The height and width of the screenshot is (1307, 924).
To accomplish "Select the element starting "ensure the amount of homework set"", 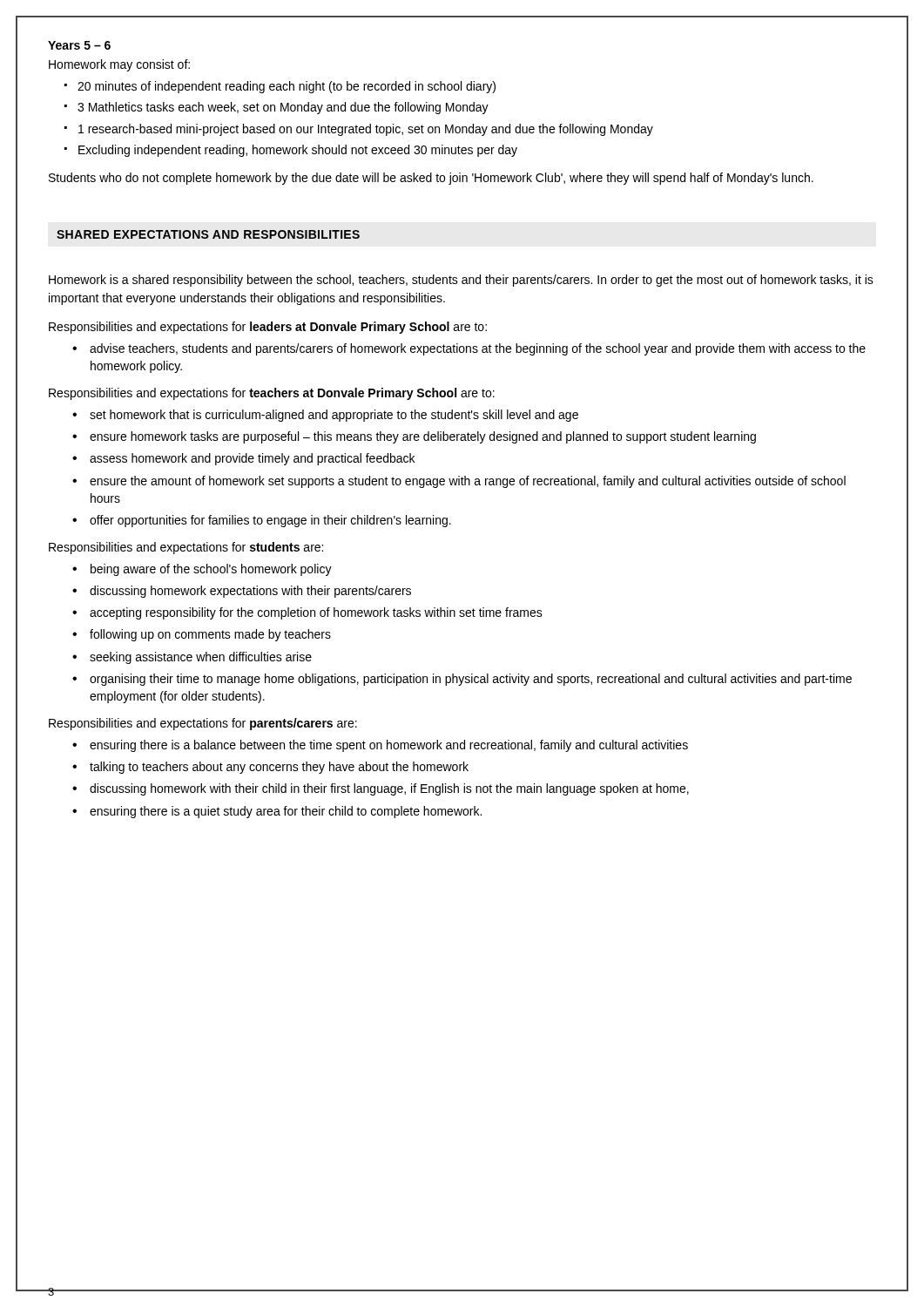I will coord(468,489).
